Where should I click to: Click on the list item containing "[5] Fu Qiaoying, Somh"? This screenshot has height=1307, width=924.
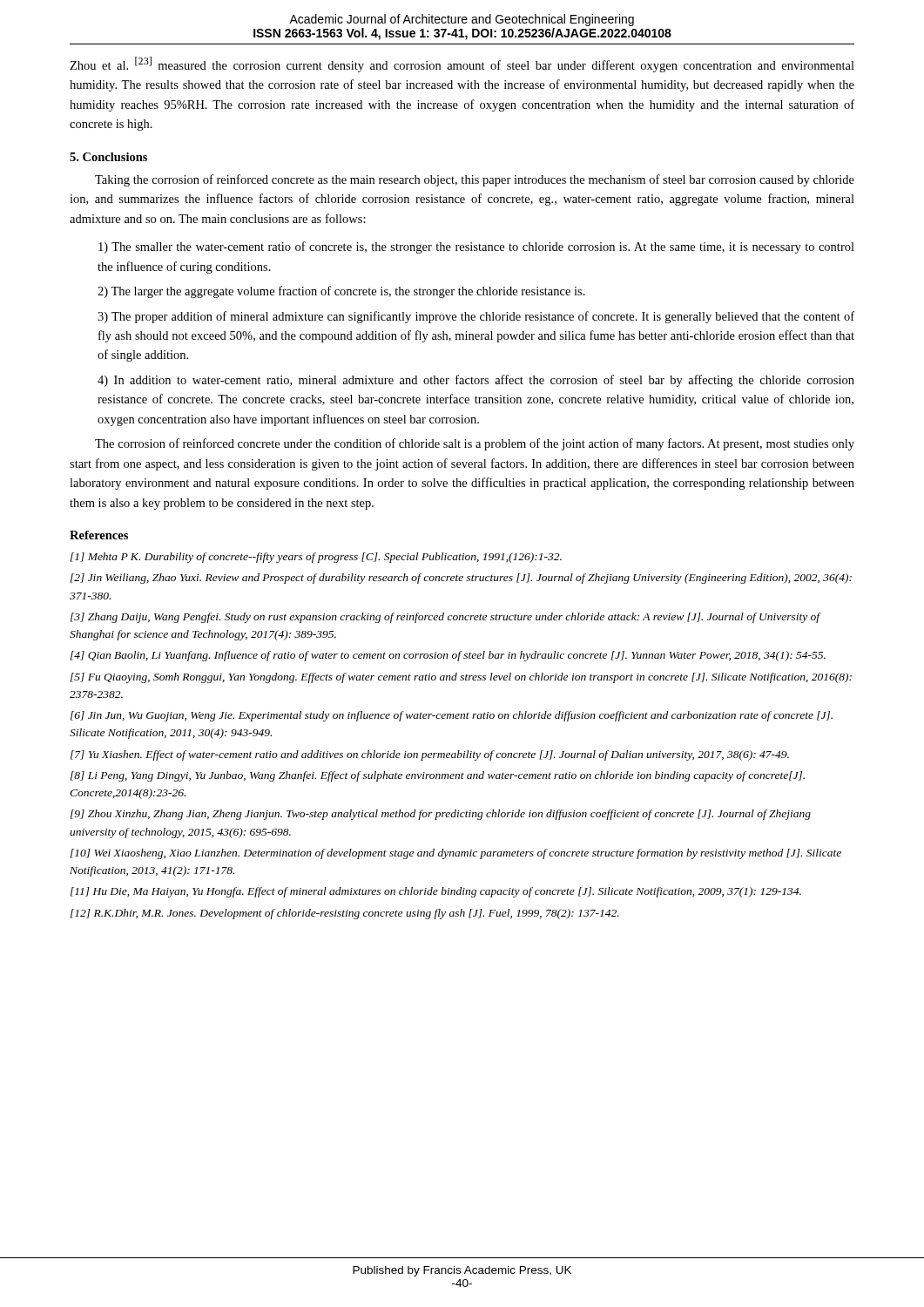coord(461,685)
